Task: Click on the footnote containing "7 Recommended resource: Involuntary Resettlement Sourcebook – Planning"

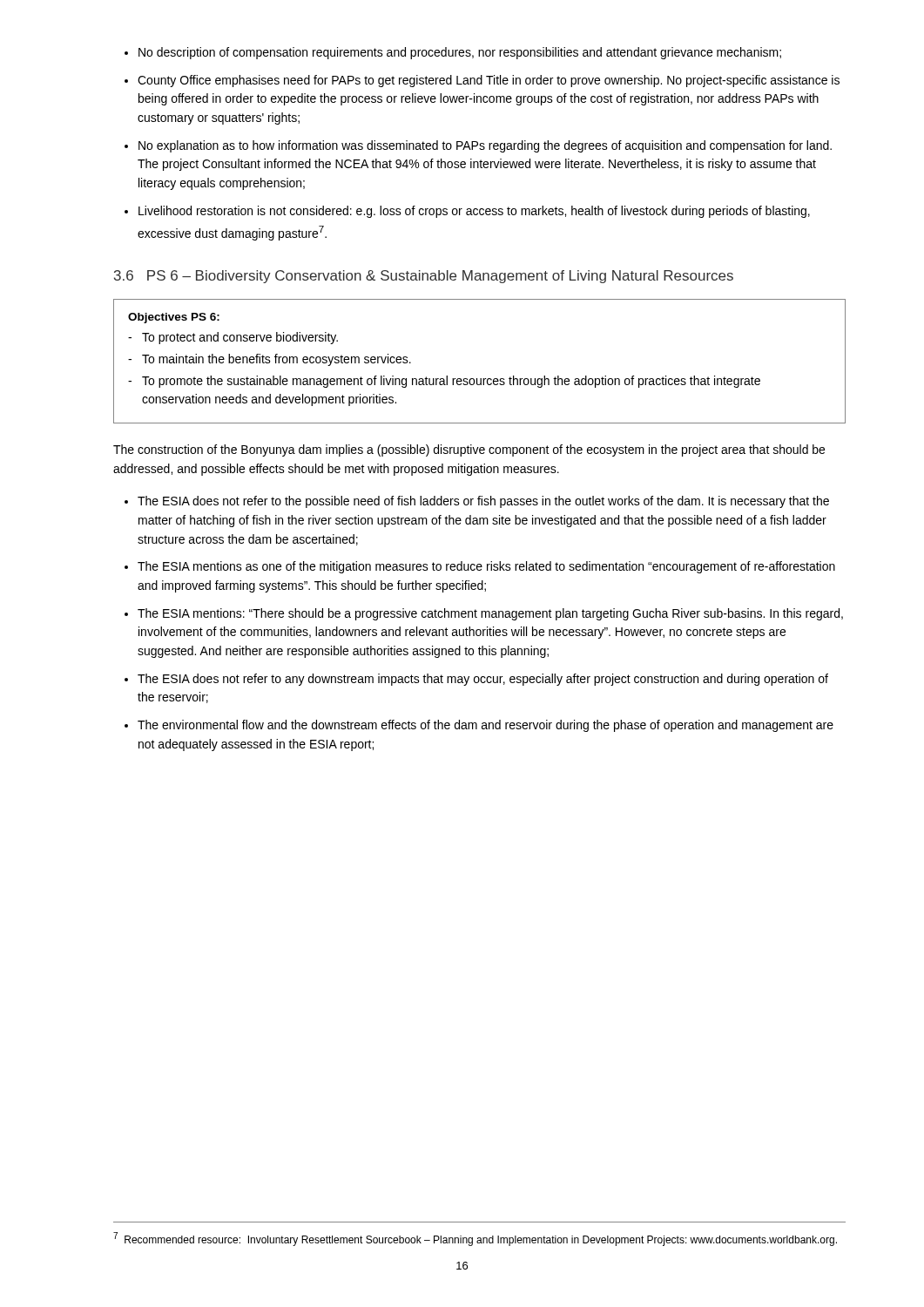Action: (x=479, y=1239)
